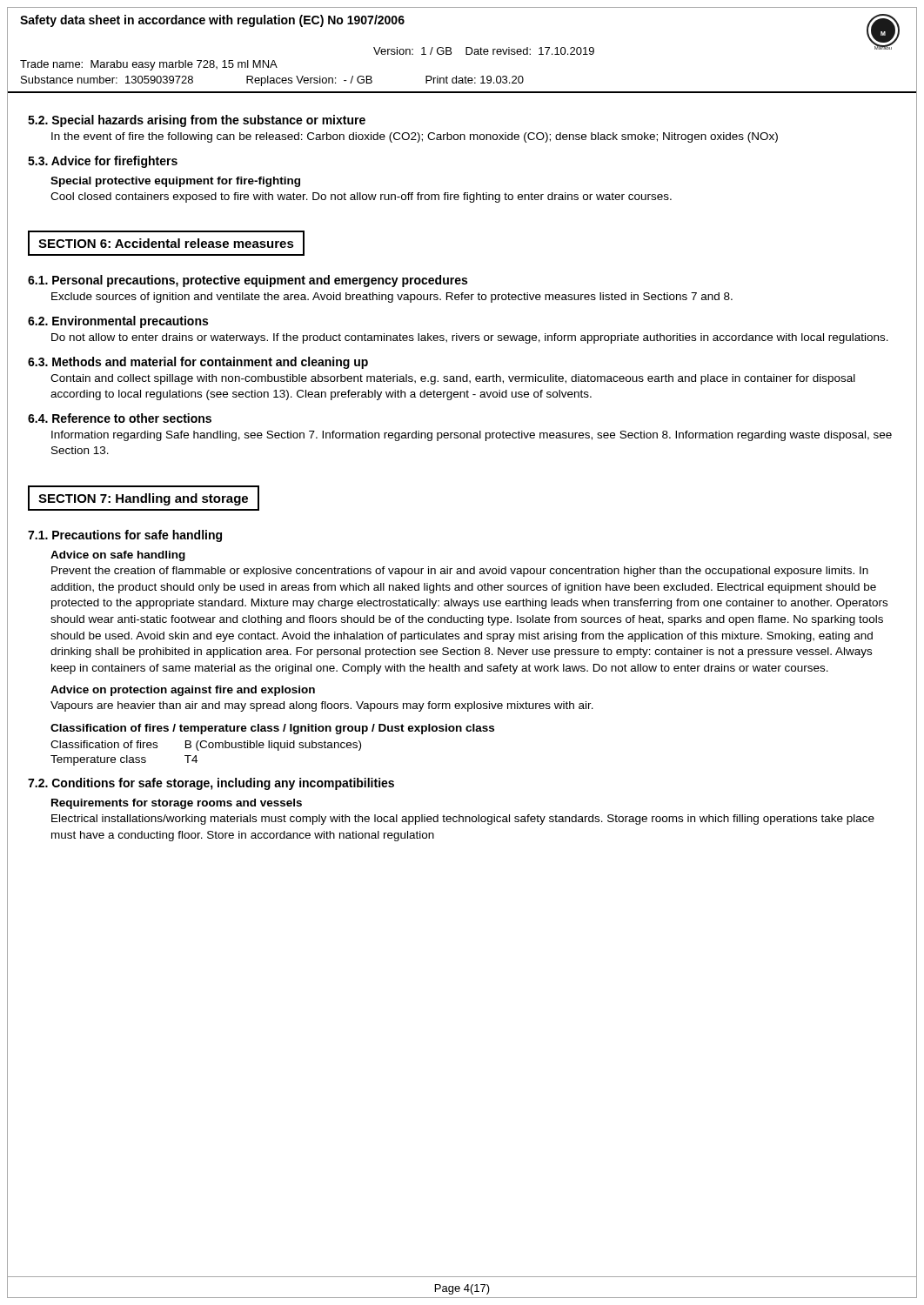This screenshot has height=1305, width=924.
Task: Locate the section header that opens with "5.2. Special hazards arising from"
Action: (x=197, y=120)
